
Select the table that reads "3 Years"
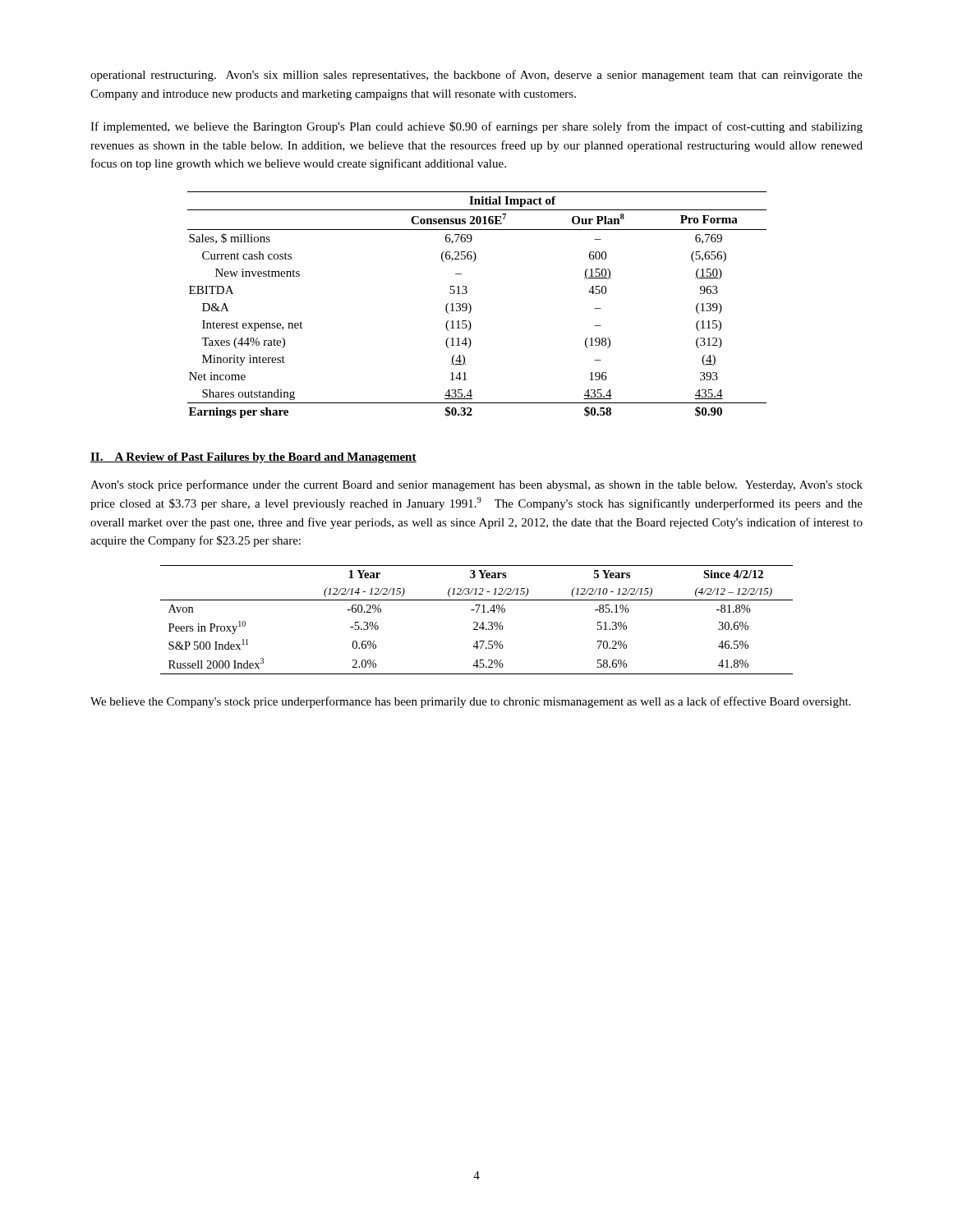(x=476, y=619)
